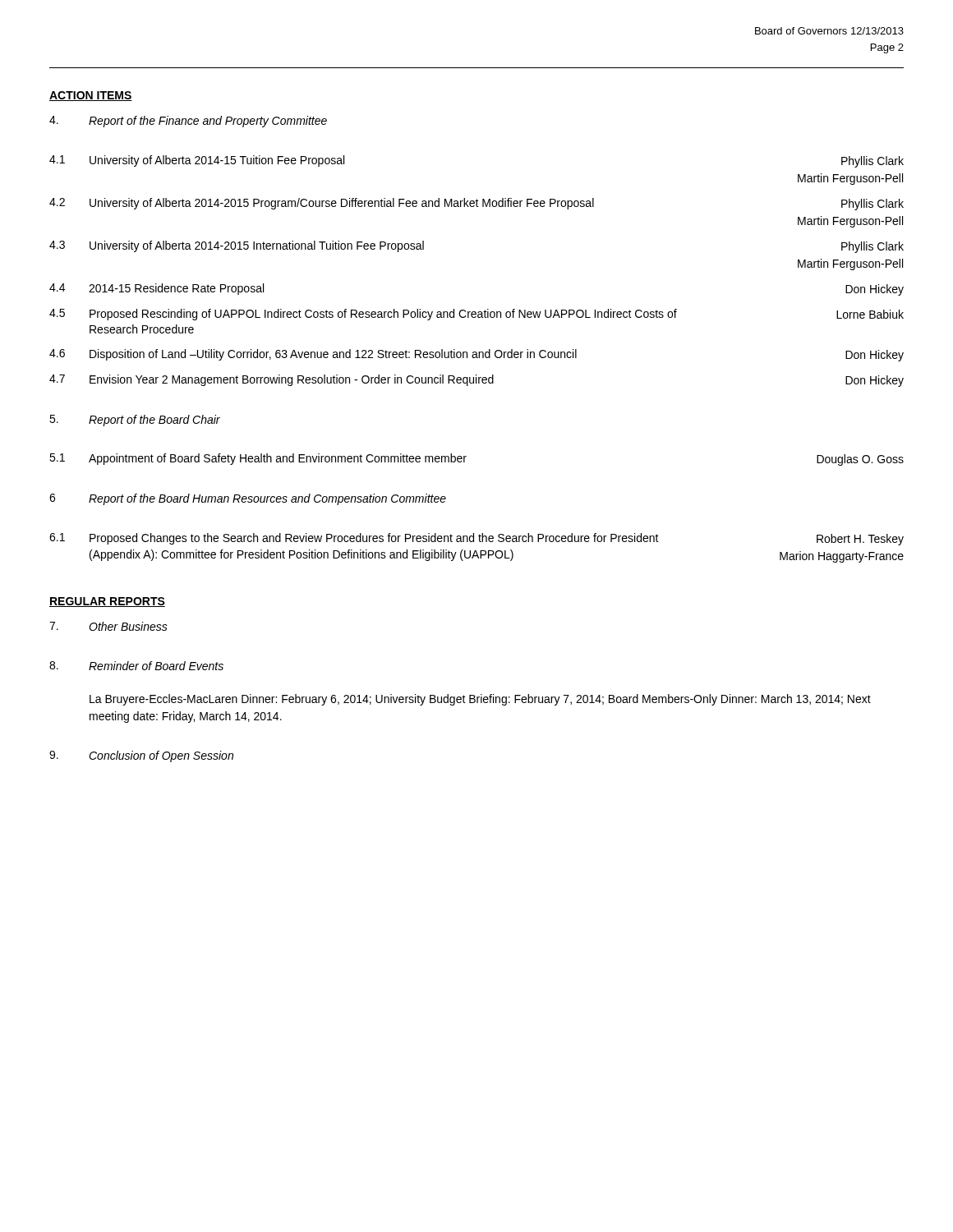Find the list item that says "4.2 University of Alberta 2014-2015 Program/Course Differential Fee"
Viewport: 953px width, 1232px height.
[x=476, y=212]
